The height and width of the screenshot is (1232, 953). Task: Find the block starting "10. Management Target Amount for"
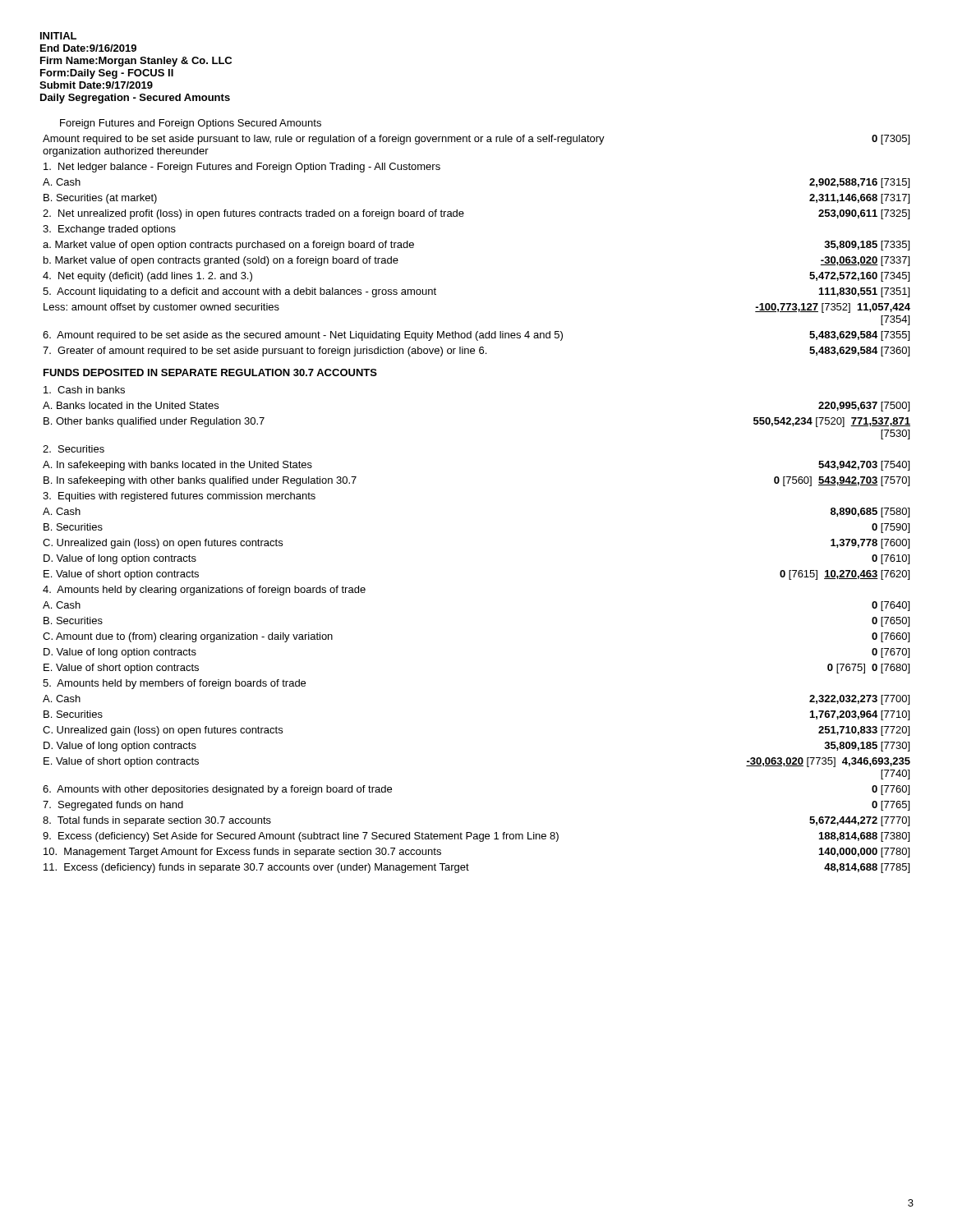pyautogui.click(x=242, y=851)
